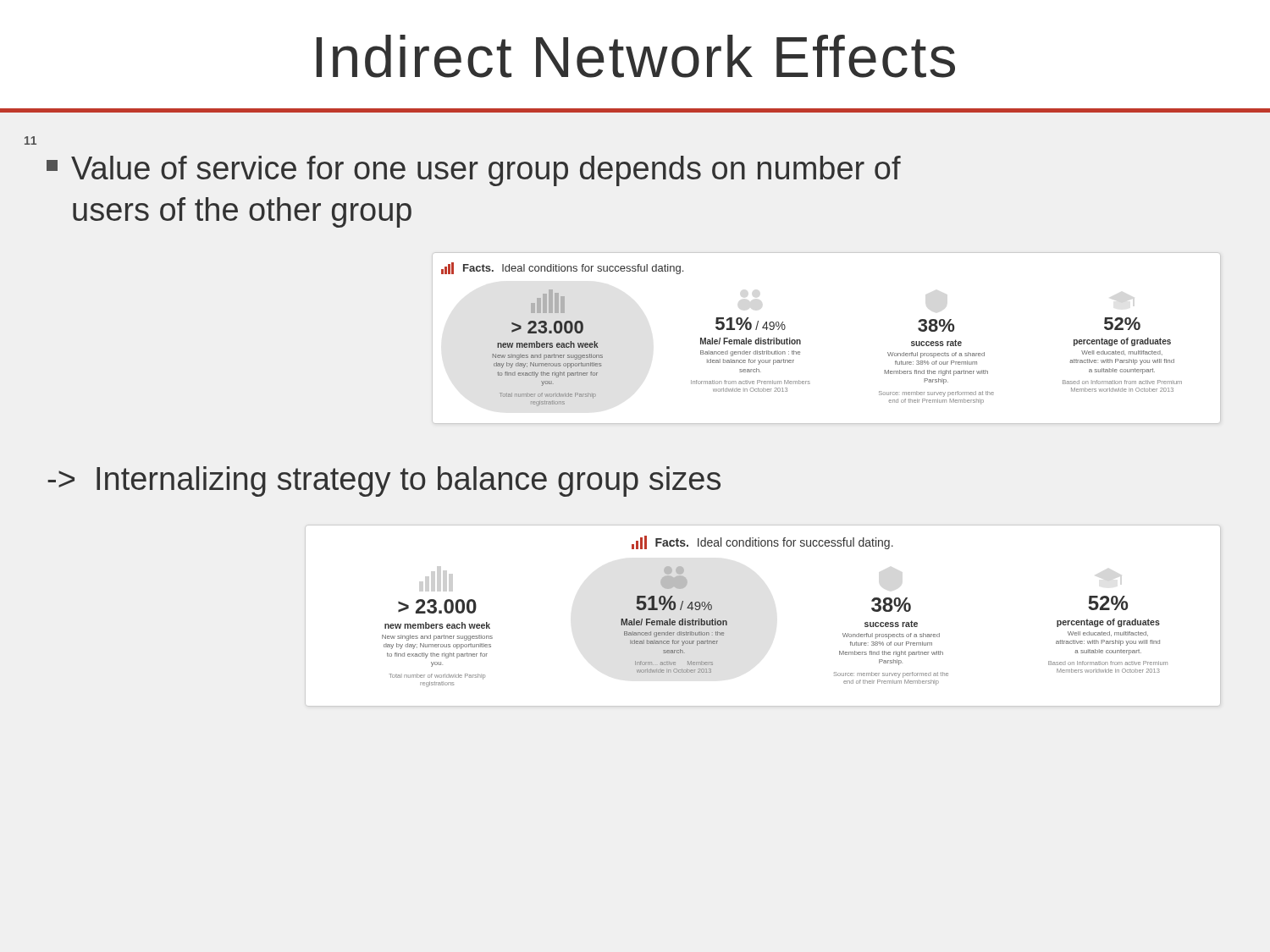The width and height of the screenshot is (1270, 952).
Task: Navigate to the block starting "Value of service"
Action: 474,190
